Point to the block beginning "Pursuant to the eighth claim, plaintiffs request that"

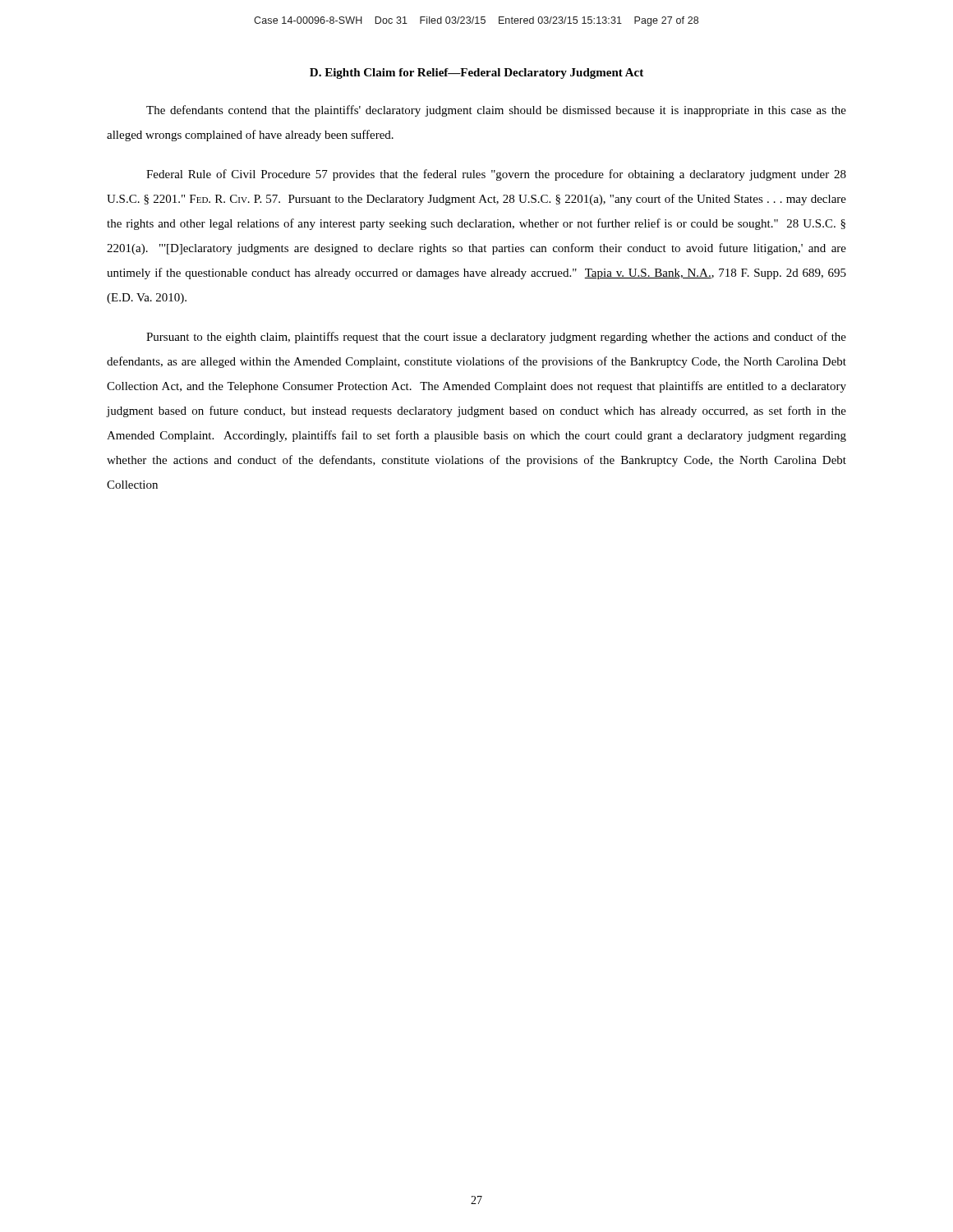click(x=476, y=411)
